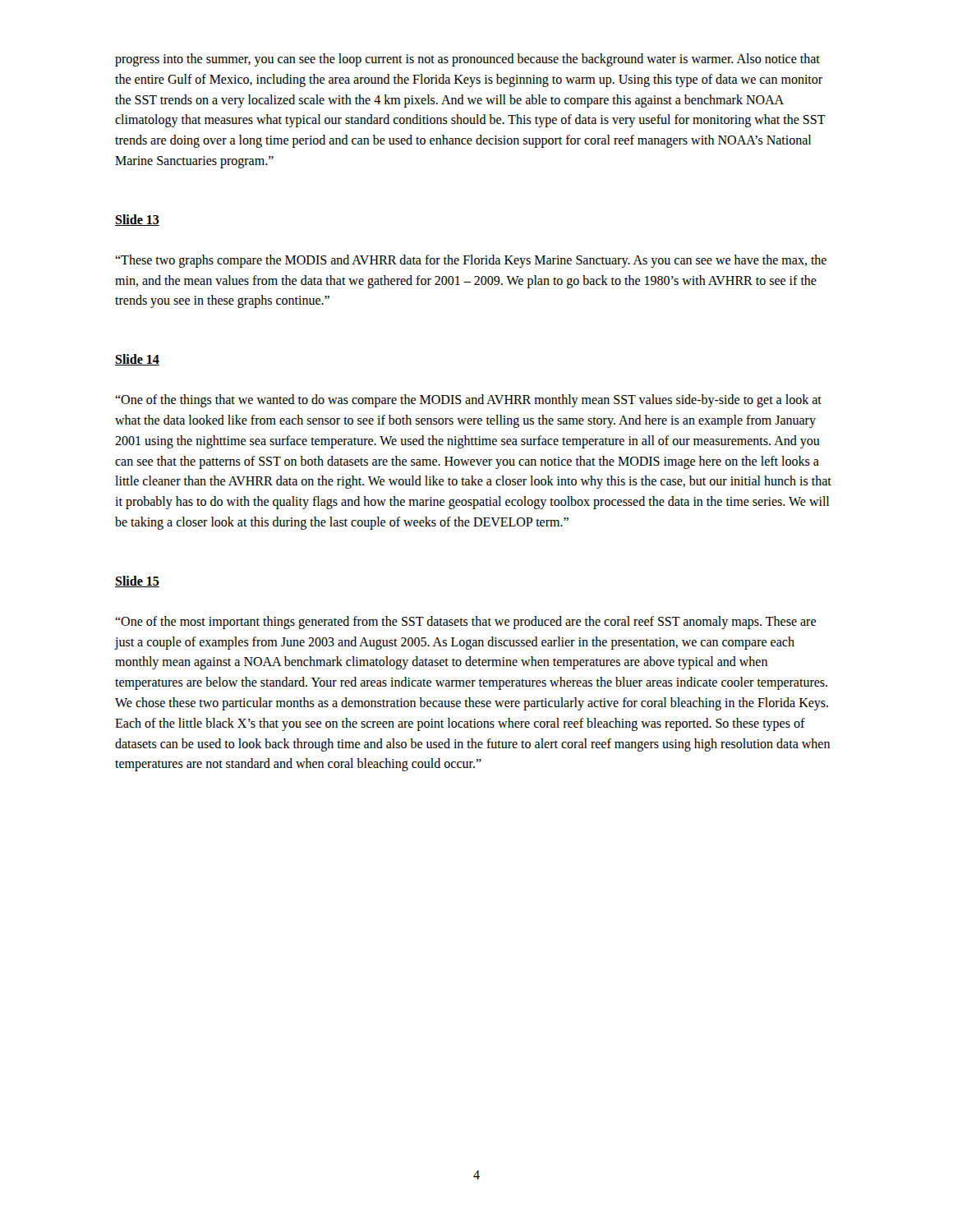Where does it say "Slide 14"?
Viewport: 953px width, 1232px height.
click(x=137, y=360)
